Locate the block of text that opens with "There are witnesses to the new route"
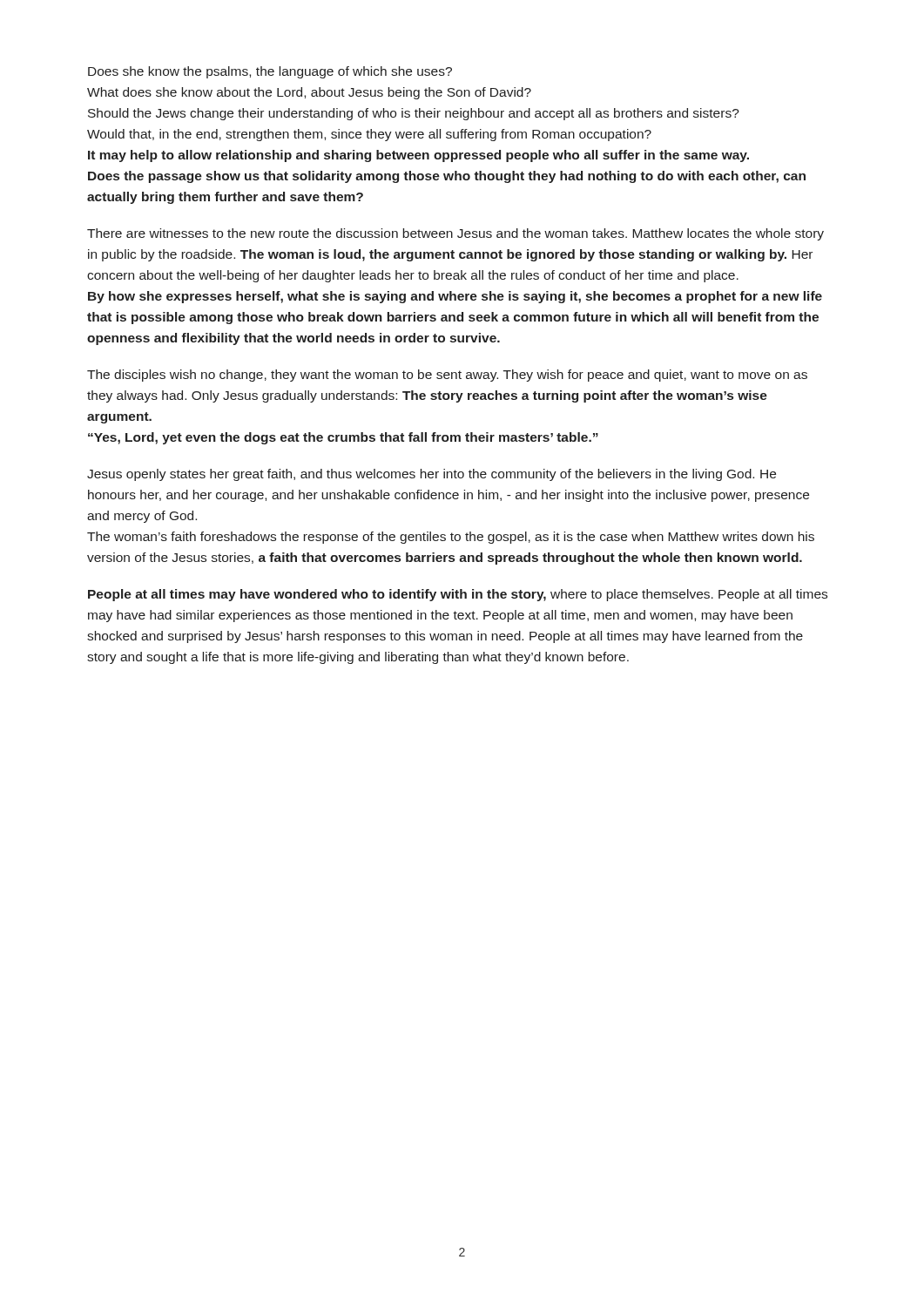This screenshot has height=1307, width=924. point(458,286)
